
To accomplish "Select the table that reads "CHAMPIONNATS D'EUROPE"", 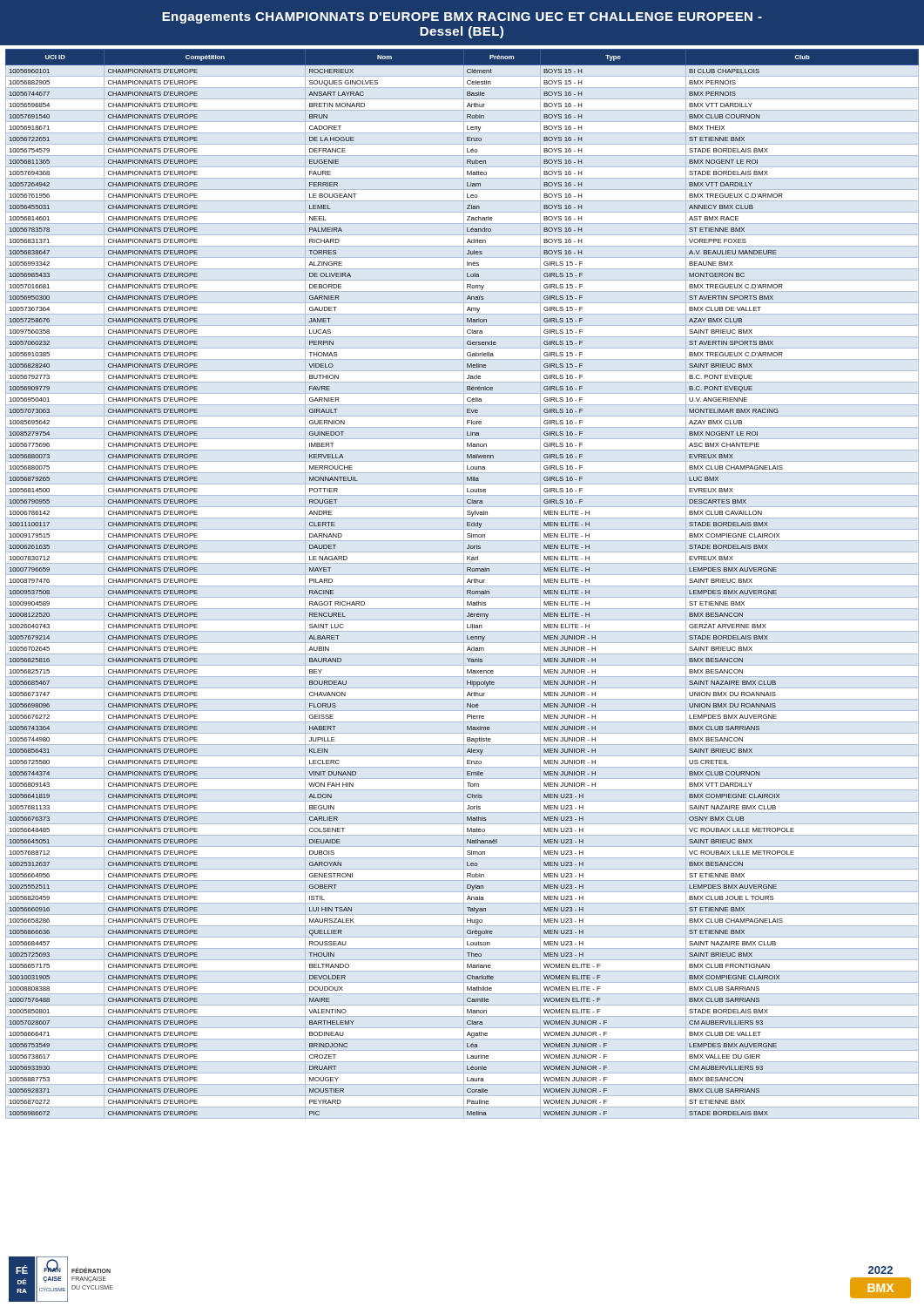I will [x=462, y=583].
